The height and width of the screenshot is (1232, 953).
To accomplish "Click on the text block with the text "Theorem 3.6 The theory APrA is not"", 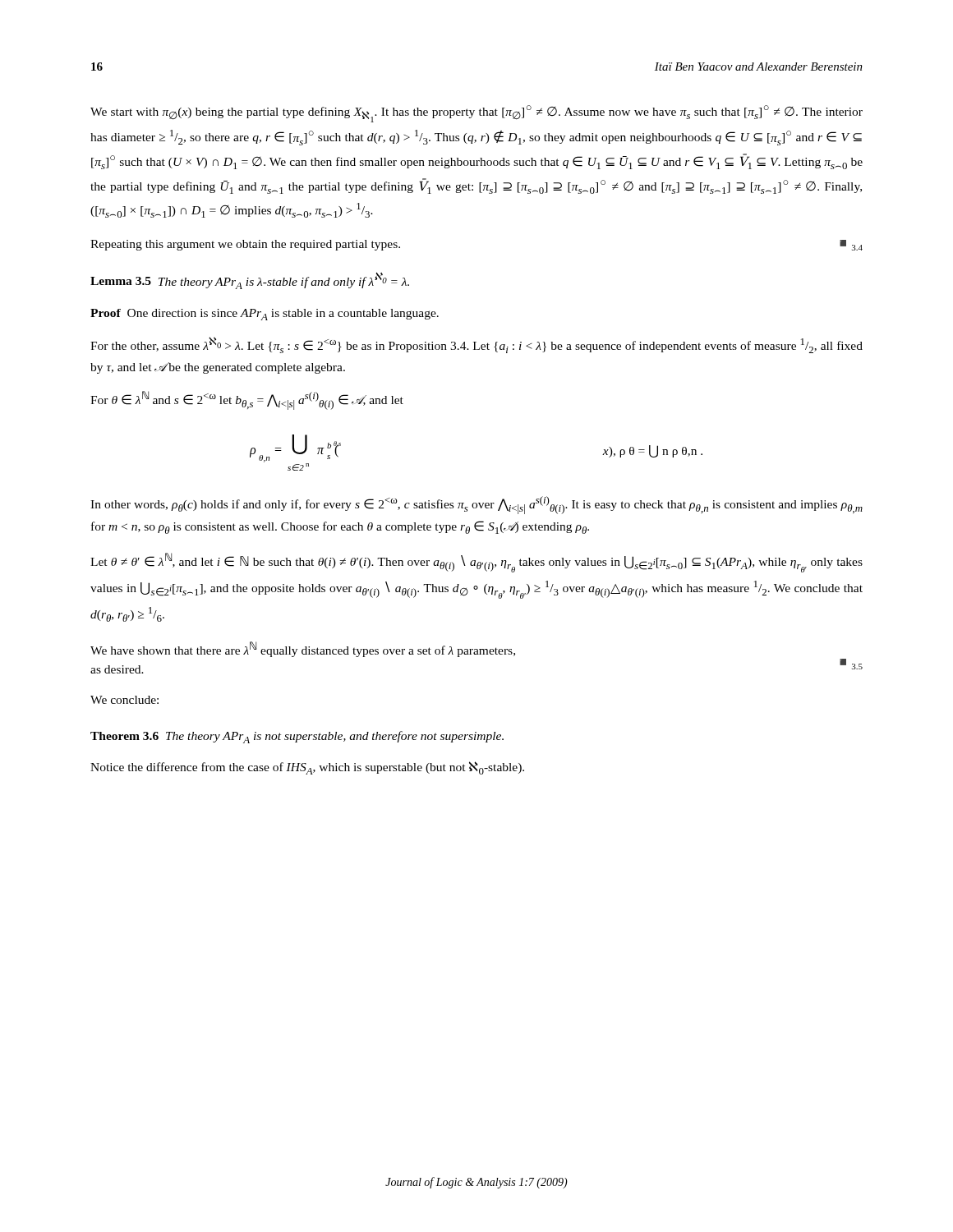I will pyautogui.click(x=298, y=737).
